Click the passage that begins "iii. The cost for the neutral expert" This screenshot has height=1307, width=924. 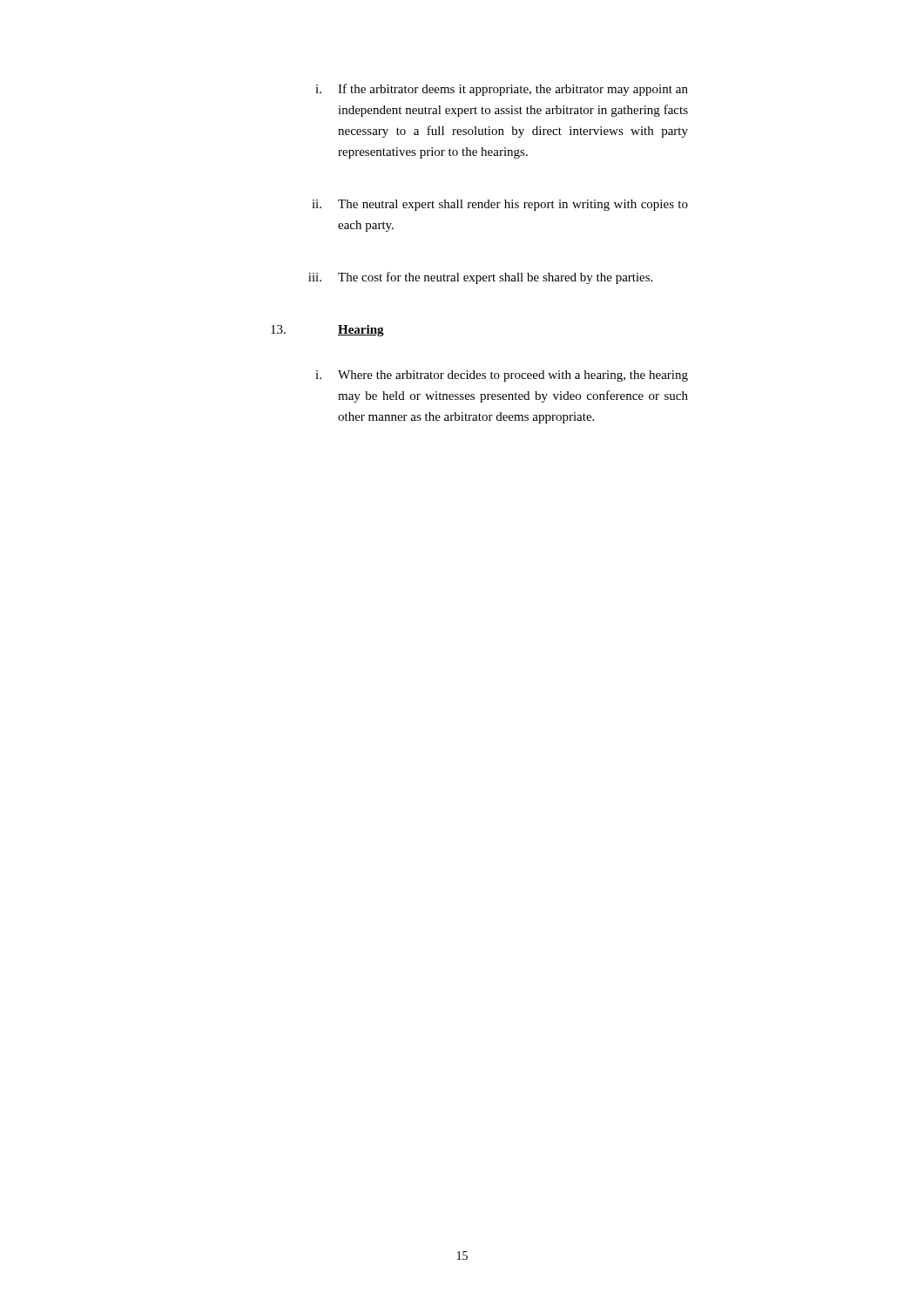[479, 277]
